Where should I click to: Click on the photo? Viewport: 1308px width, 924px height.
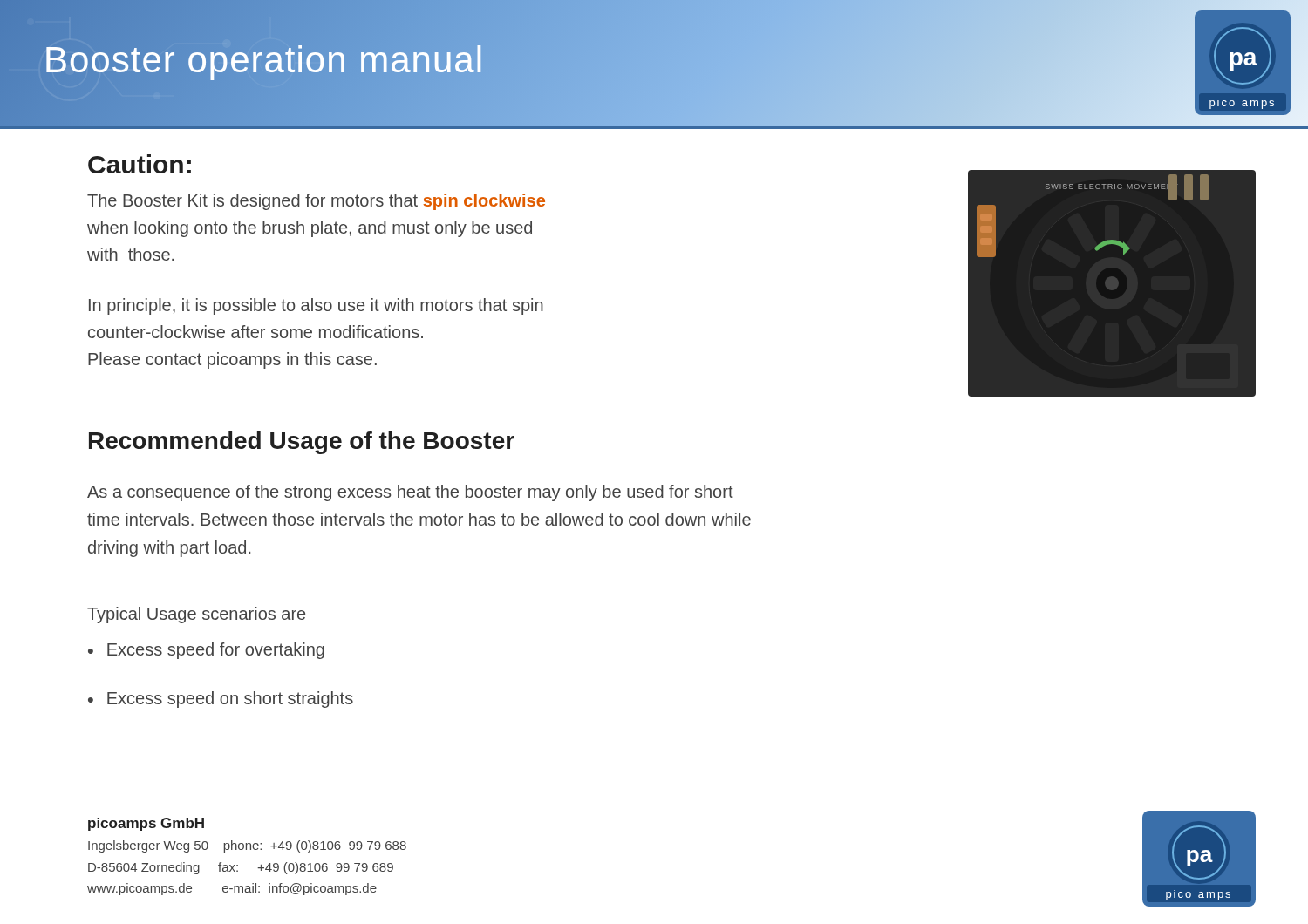coord(1112,283)
